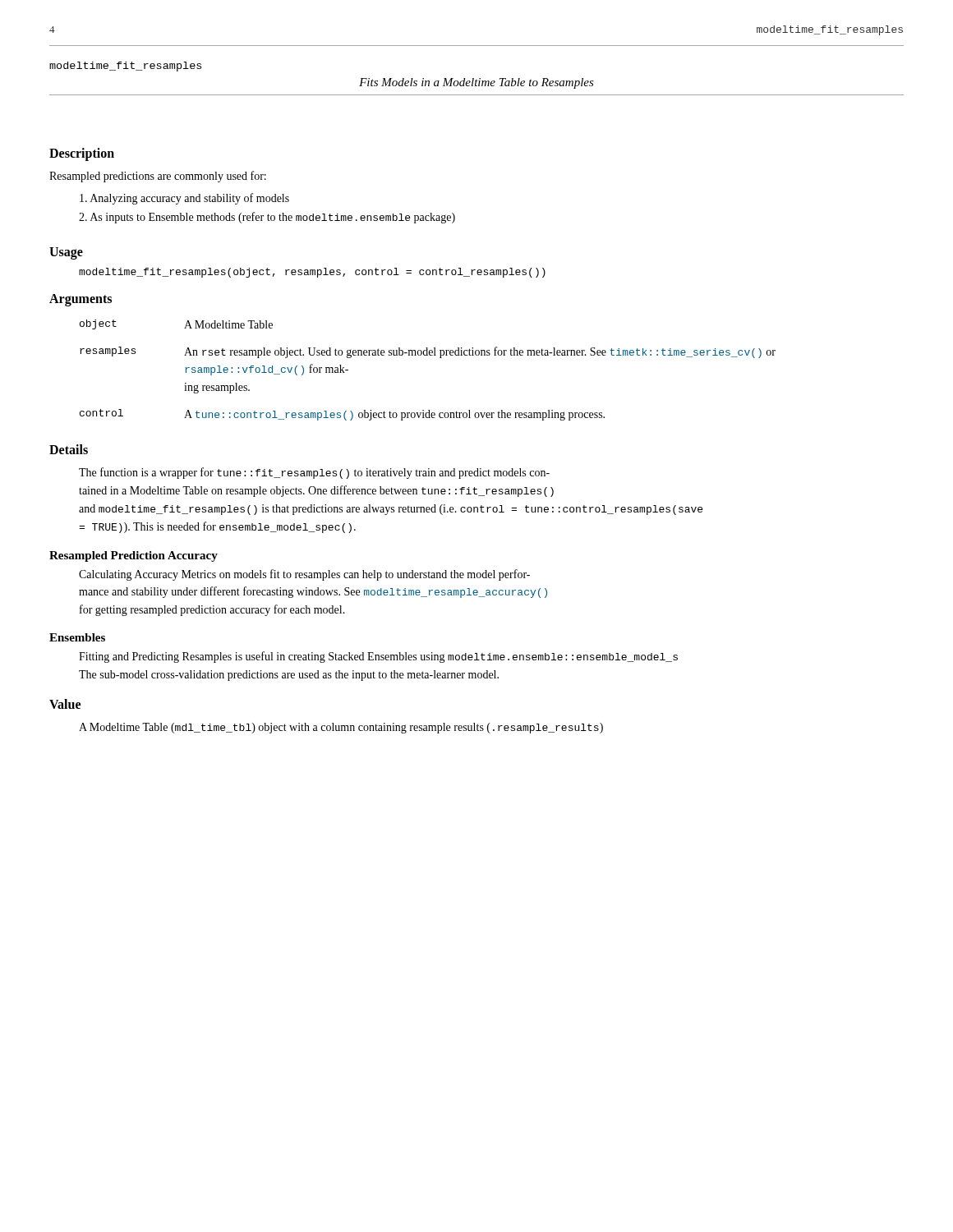Click where it says "Analyzing accuracy and stability of models"
Image resolution: width=953 pixels, height=1232 pixels.
tap(184, 198)
